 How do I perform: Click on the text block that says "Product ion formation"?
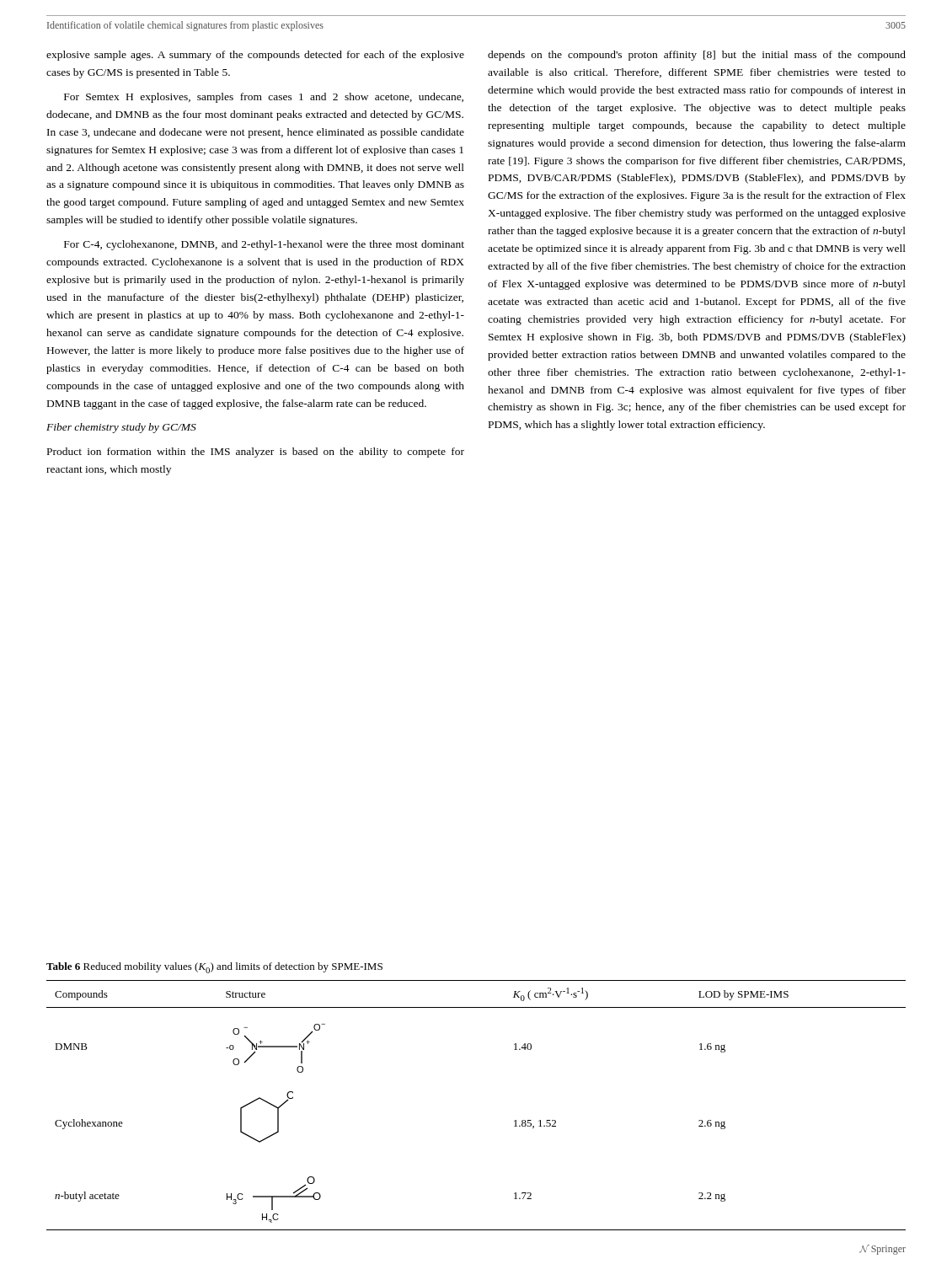click(x=255, y=461)
